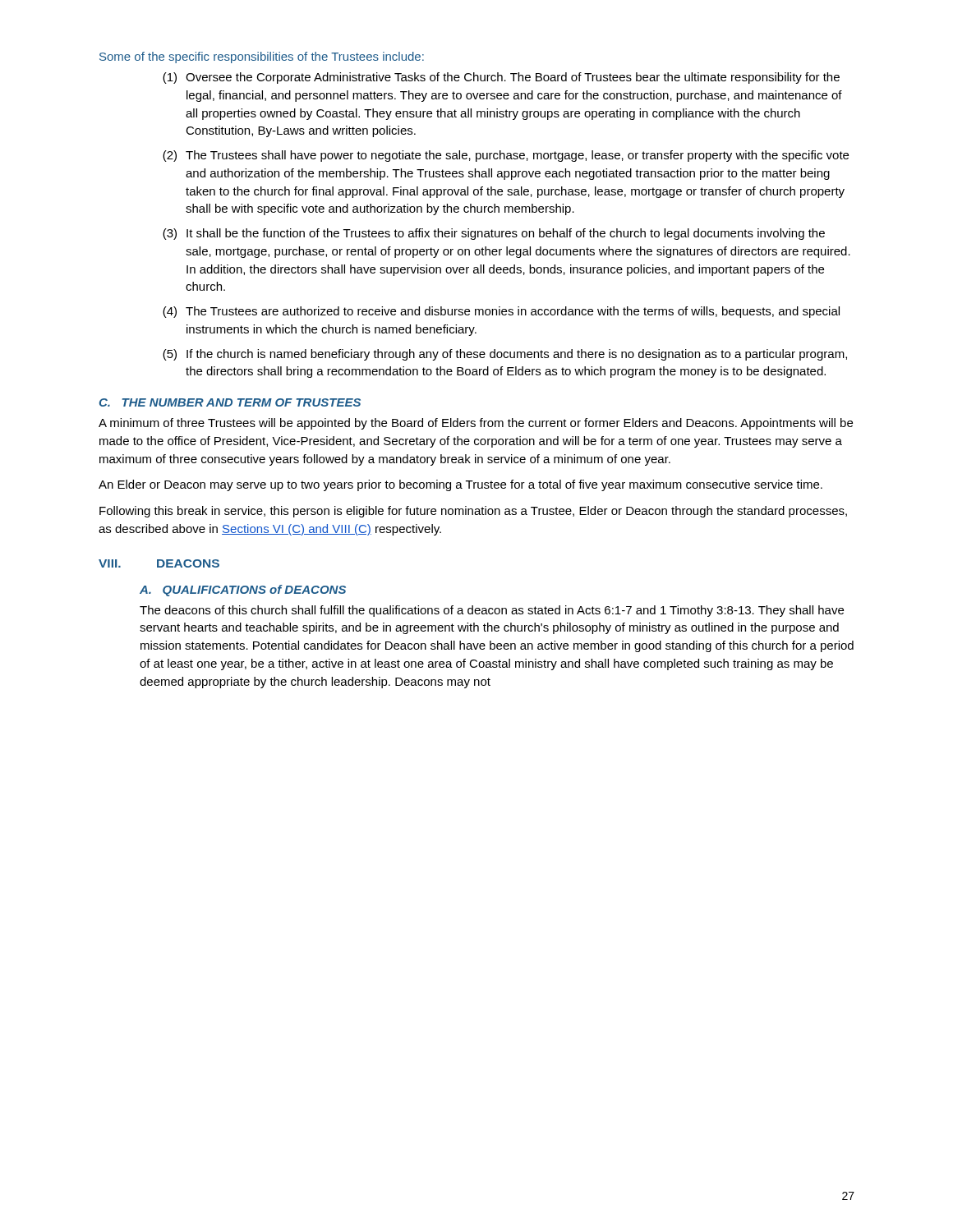Point to the passage starting "VIII. DEACONS"

(x=159, y=563)
